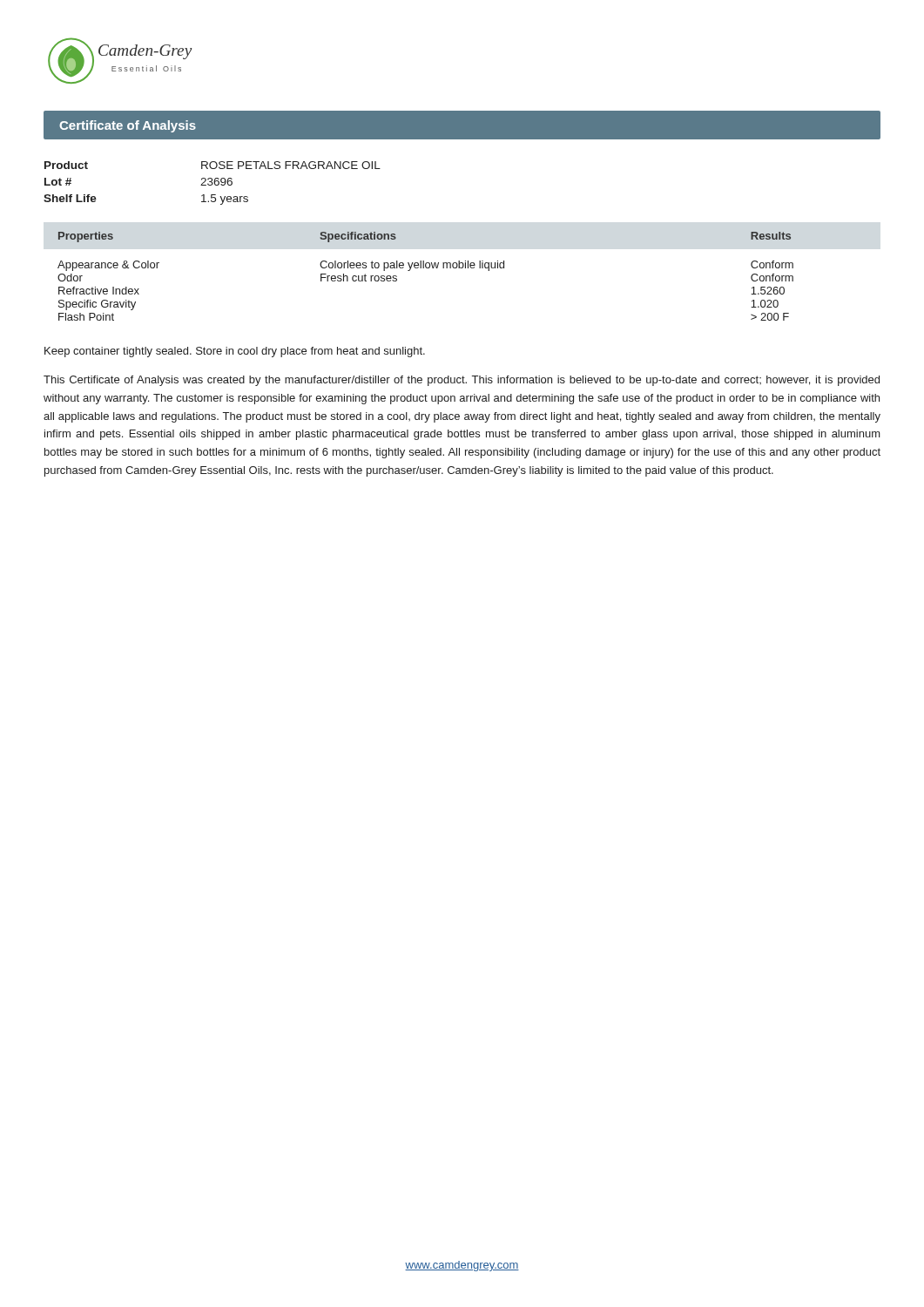Find the logo

[462, 61]
